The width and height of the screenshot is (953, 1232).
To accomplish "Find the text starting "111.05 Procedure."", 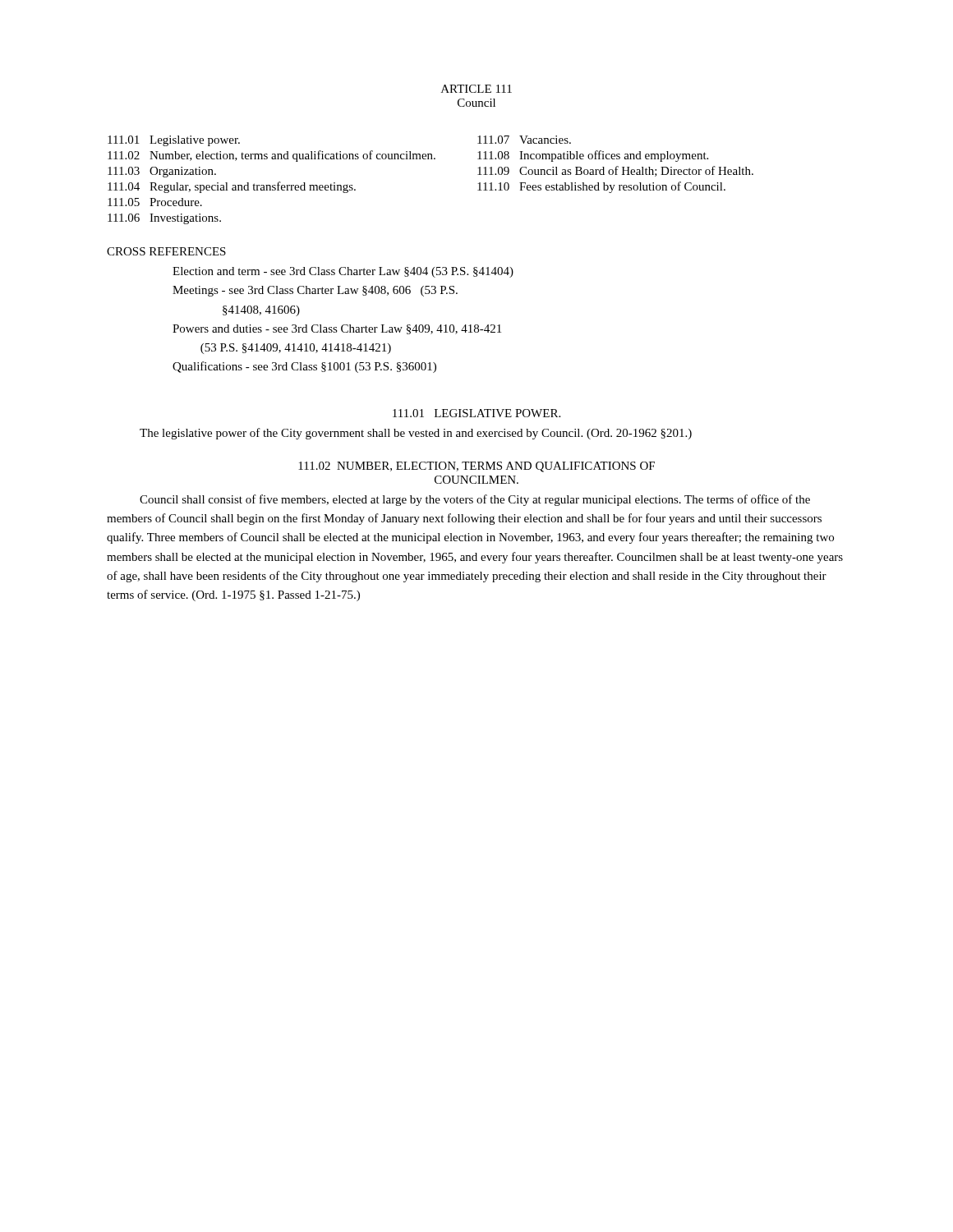I will tap(155, 202).
